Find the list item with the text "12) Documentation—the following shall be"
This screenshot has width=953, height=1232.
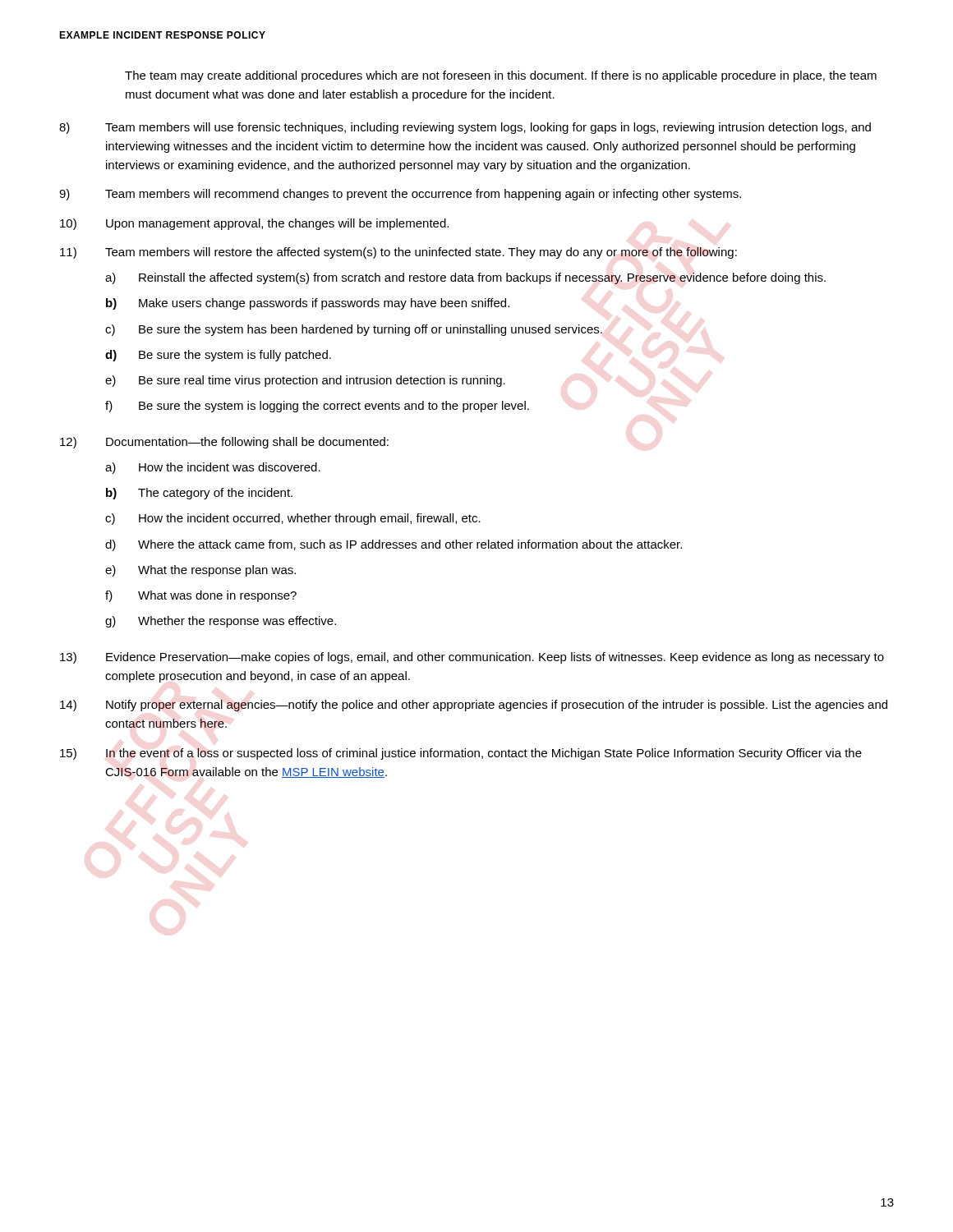pos(476,534)
